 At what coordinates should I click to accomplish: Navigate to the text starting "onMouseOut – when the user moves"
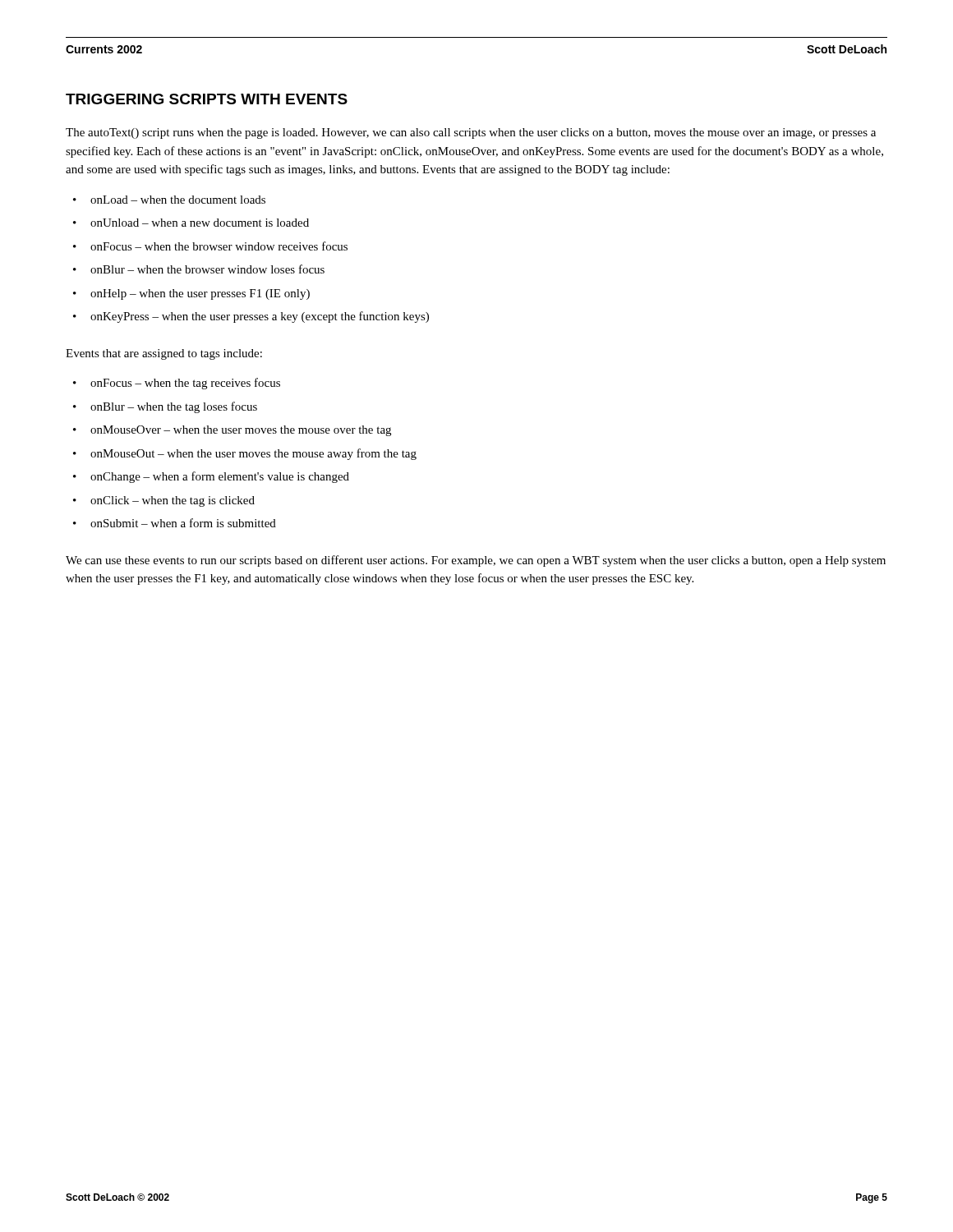253,453
